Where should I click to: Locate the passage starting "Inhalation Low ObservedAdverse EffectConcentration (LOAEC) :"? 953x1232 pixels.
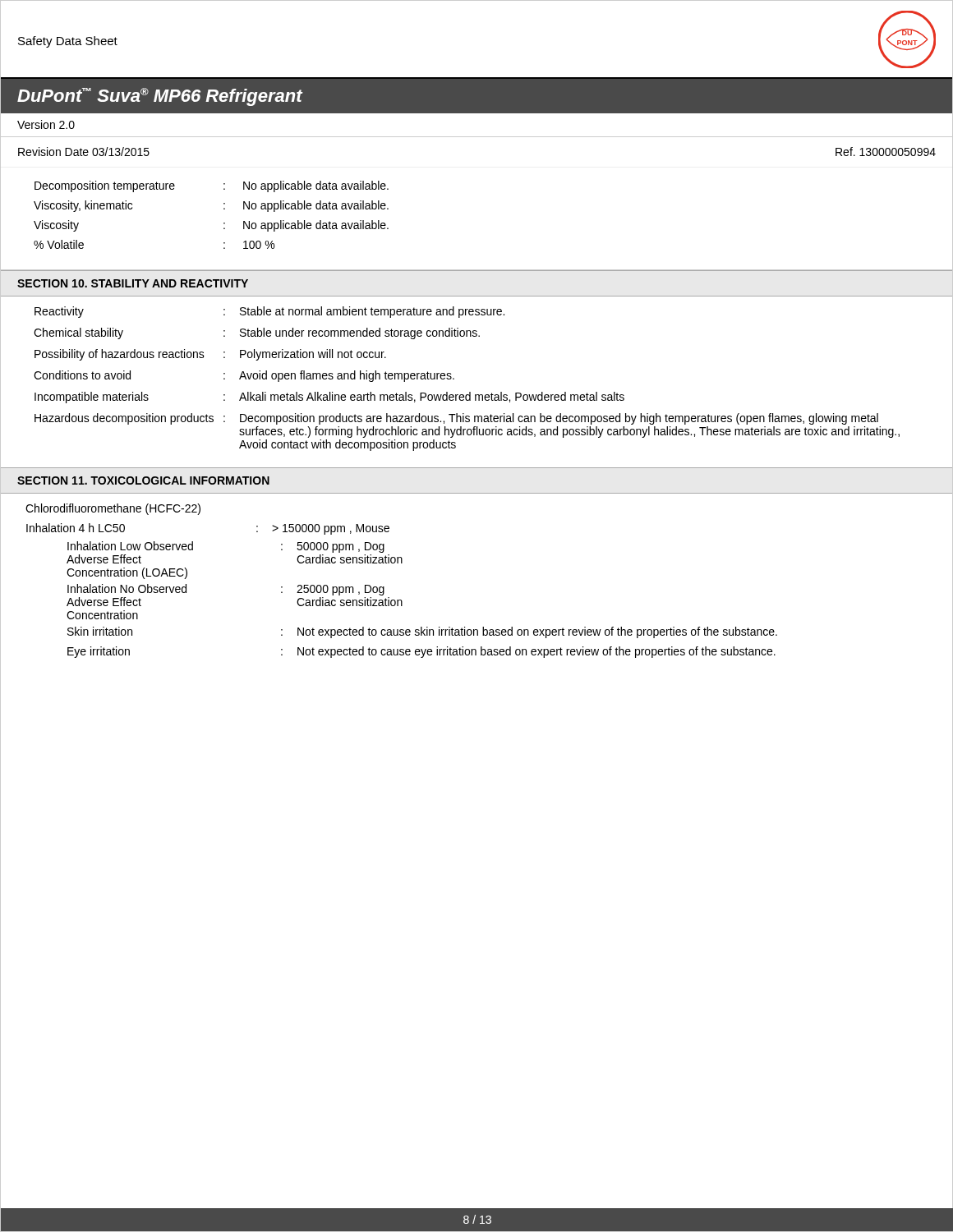(134, 547)
